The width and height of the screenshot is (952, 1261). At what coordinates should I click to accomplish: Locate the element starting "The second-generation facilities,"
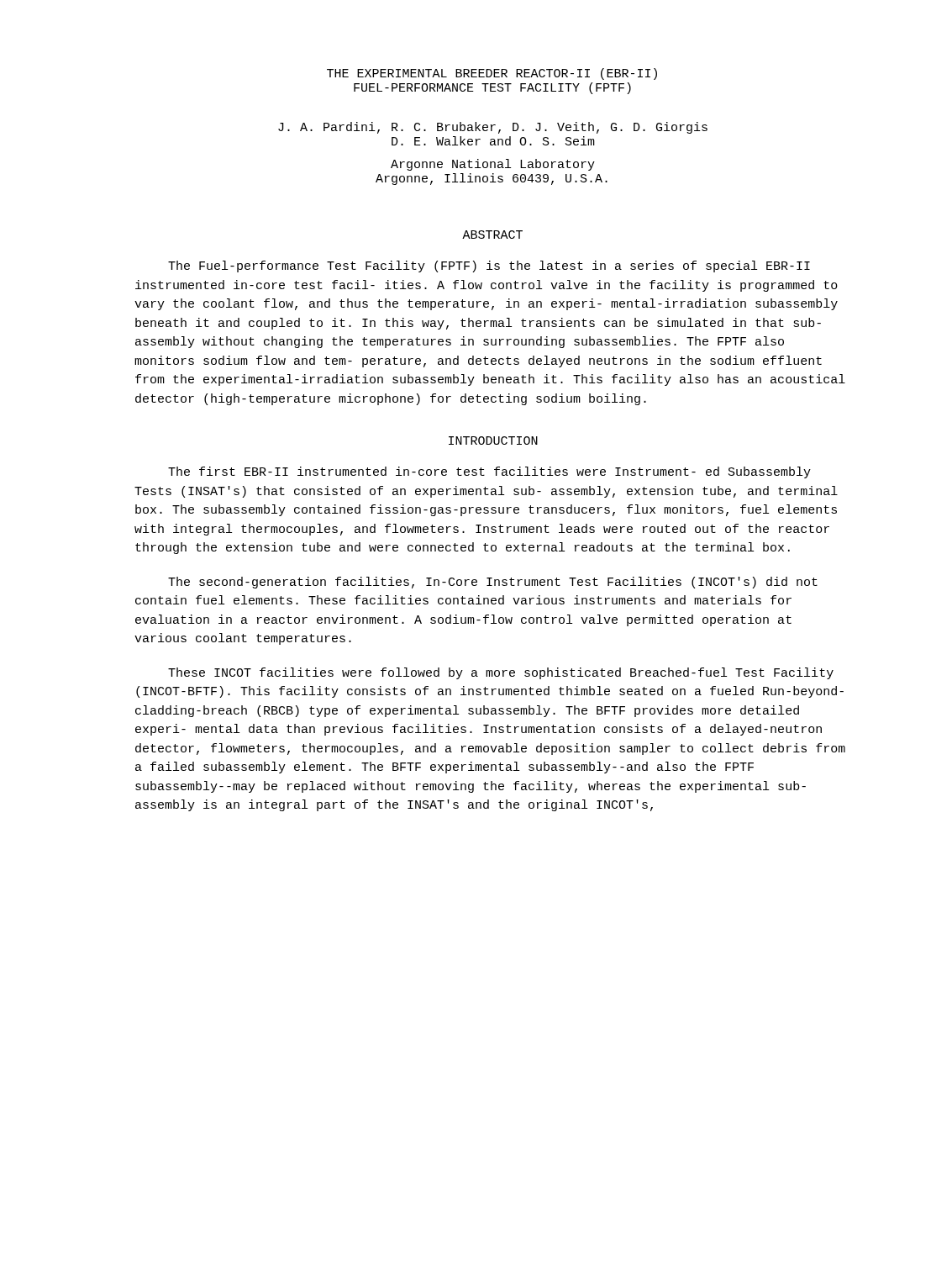(476, 611)
